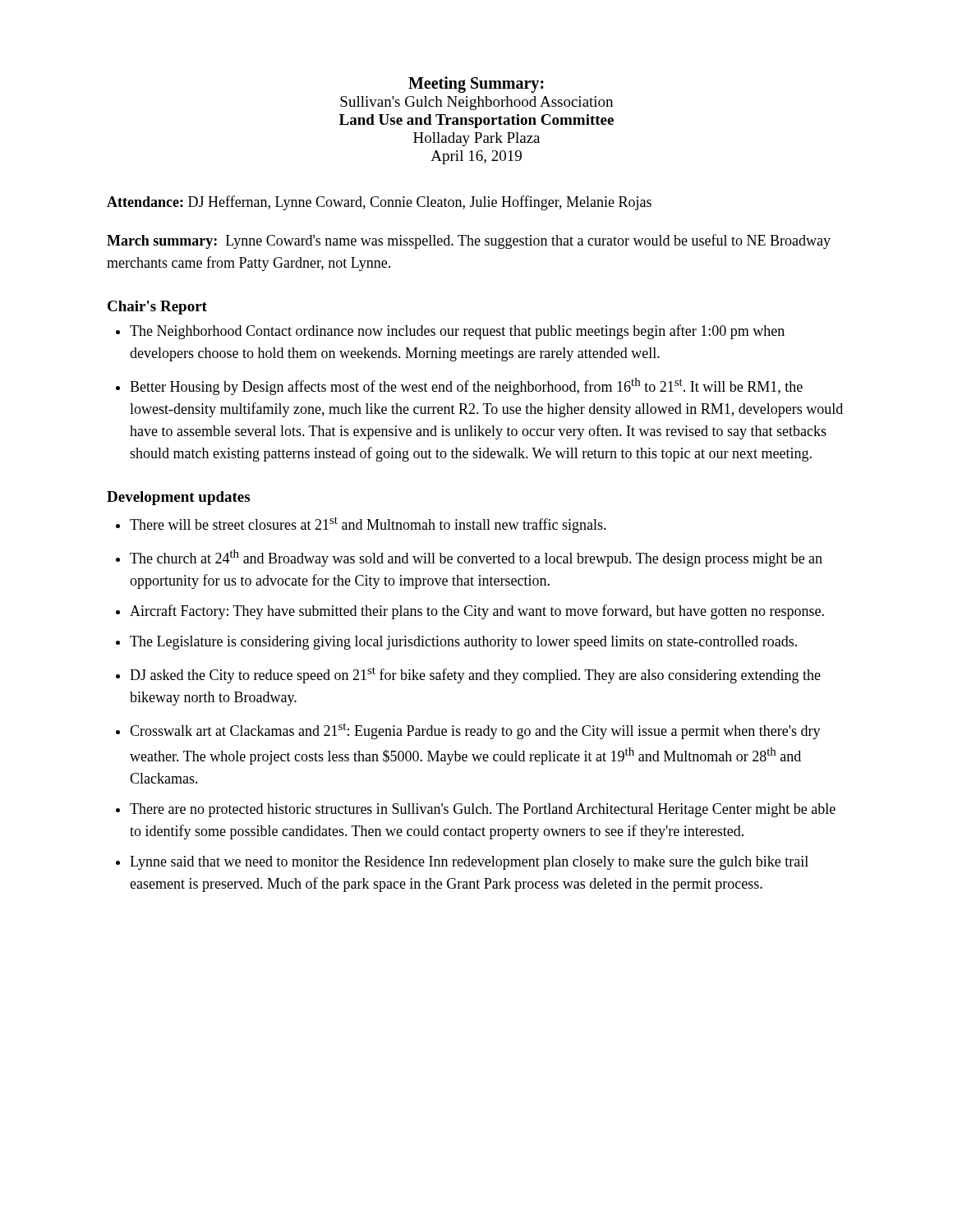This screenshot has width=953, height=1232.
Task: Navigate to the block starting "Meeting Summary: Sullivan's Gulch Neighborhood Association Land"
Action: pyautogui.click(x=476, y=120)
